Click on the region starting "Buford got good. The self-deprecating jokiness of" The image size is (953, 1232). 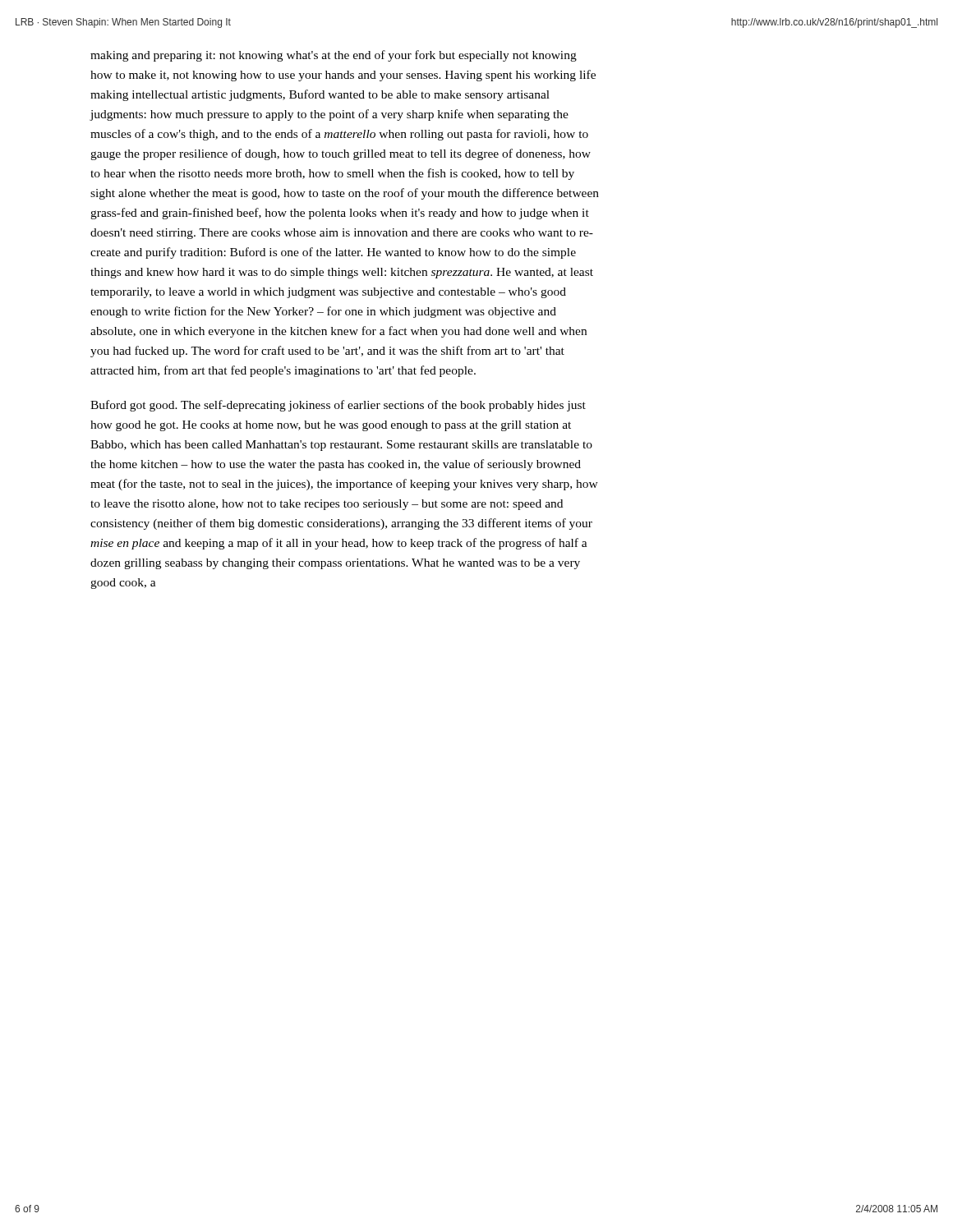pos(344,493)
